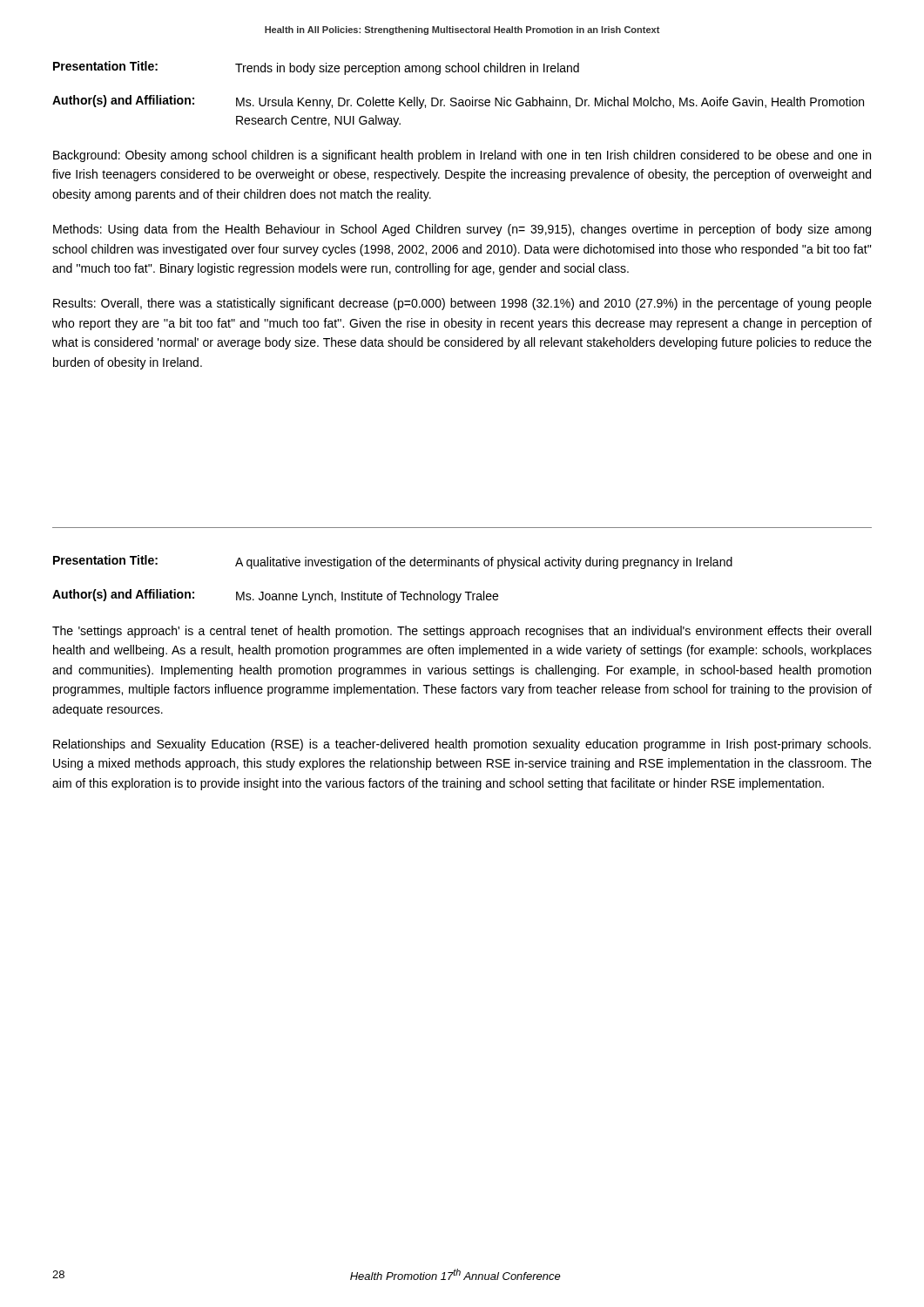
Task: Point to the text starting "Presentation Title: A qualitative investigation of"
Action: [x=392, y=562]
